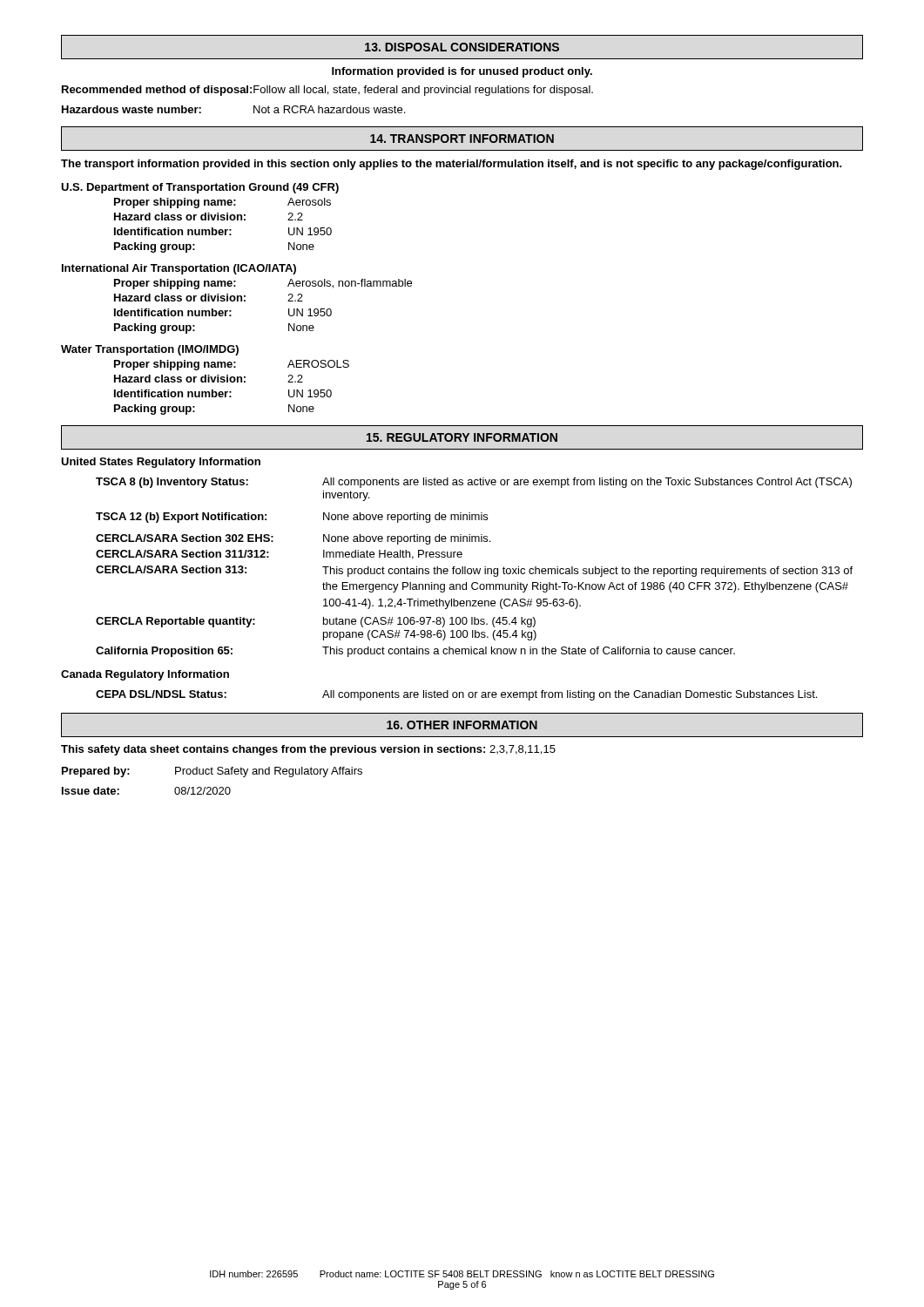The image size is (924, 1307).
Task: Point to "16. OTHER INFORMATION"
Action: [462, 725]
